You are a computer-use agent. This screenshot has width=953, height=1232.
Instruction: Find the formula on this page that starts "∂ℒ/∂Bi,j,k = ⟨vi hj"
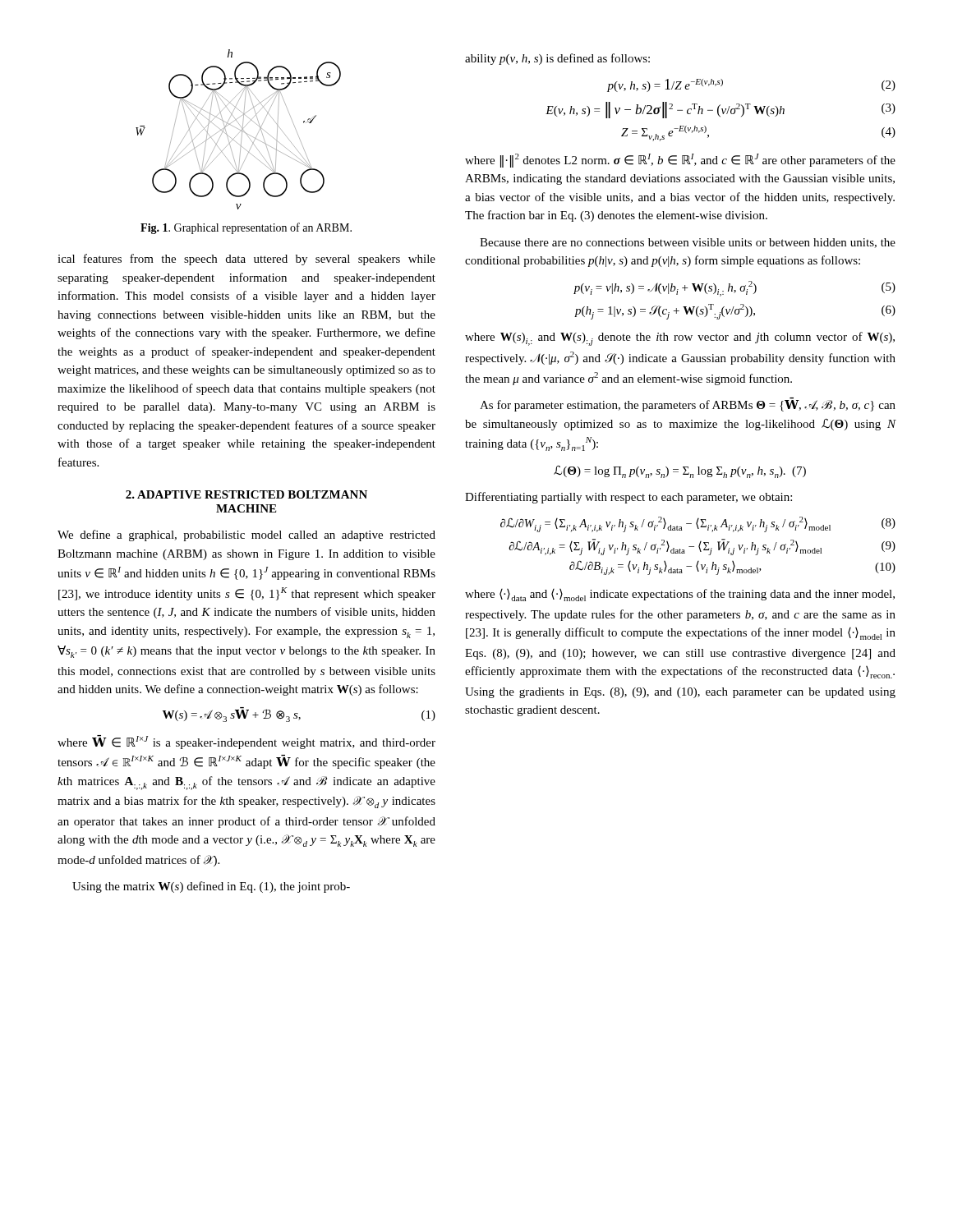point(680,567)
